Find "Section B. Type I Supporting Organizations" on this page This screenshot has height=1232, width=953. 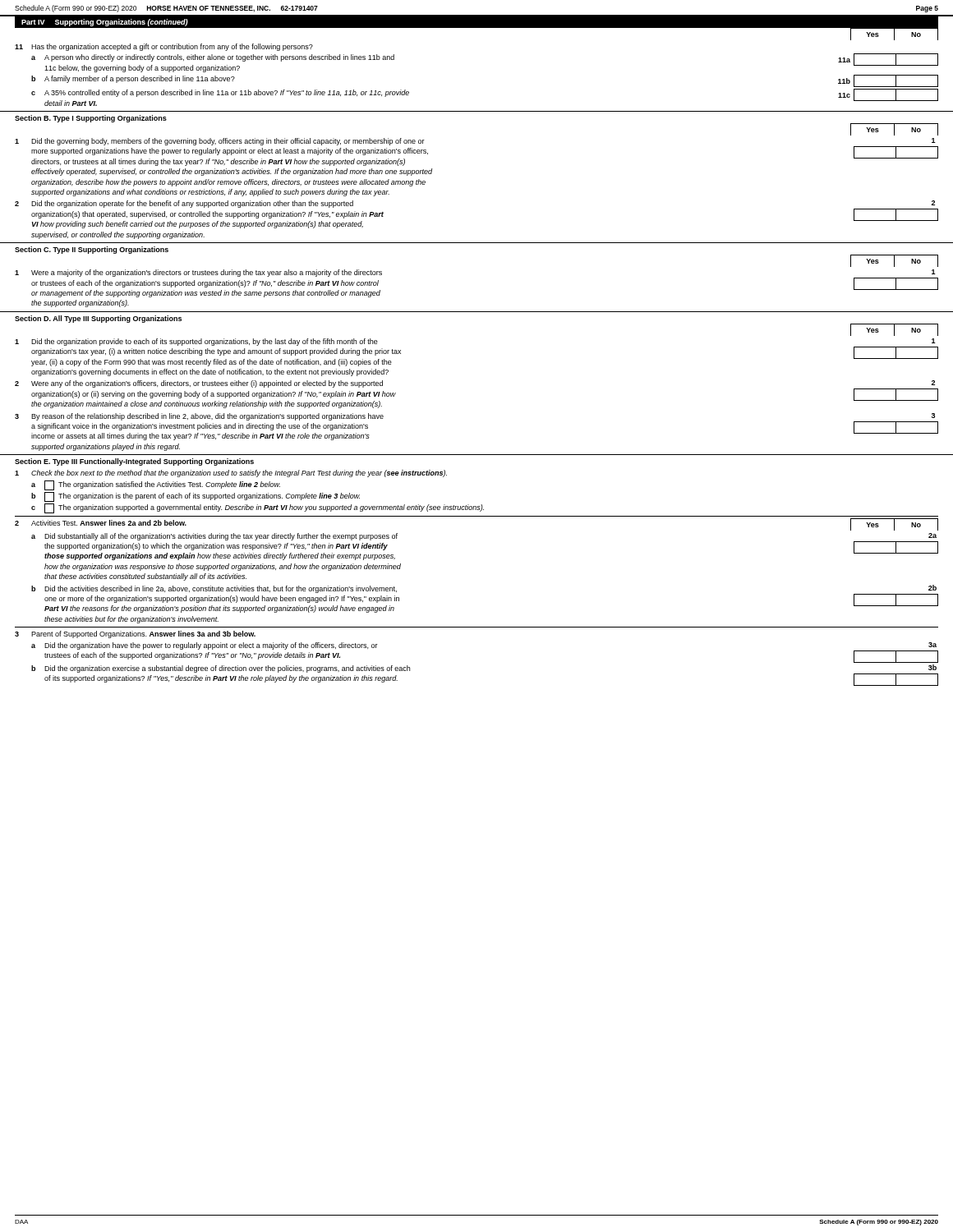coord(91,118)
